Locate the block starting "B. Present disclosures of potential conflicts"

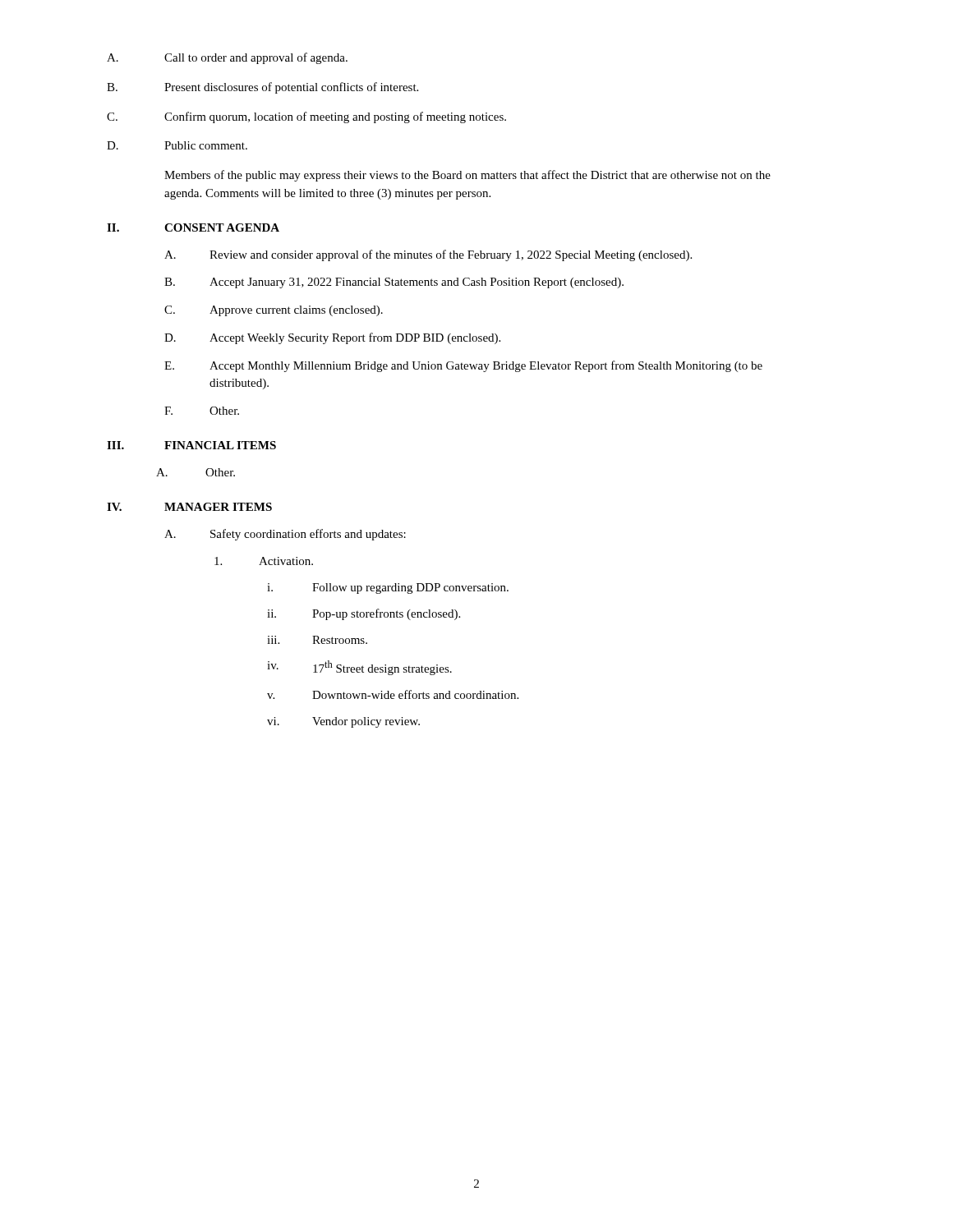[262, 88]
